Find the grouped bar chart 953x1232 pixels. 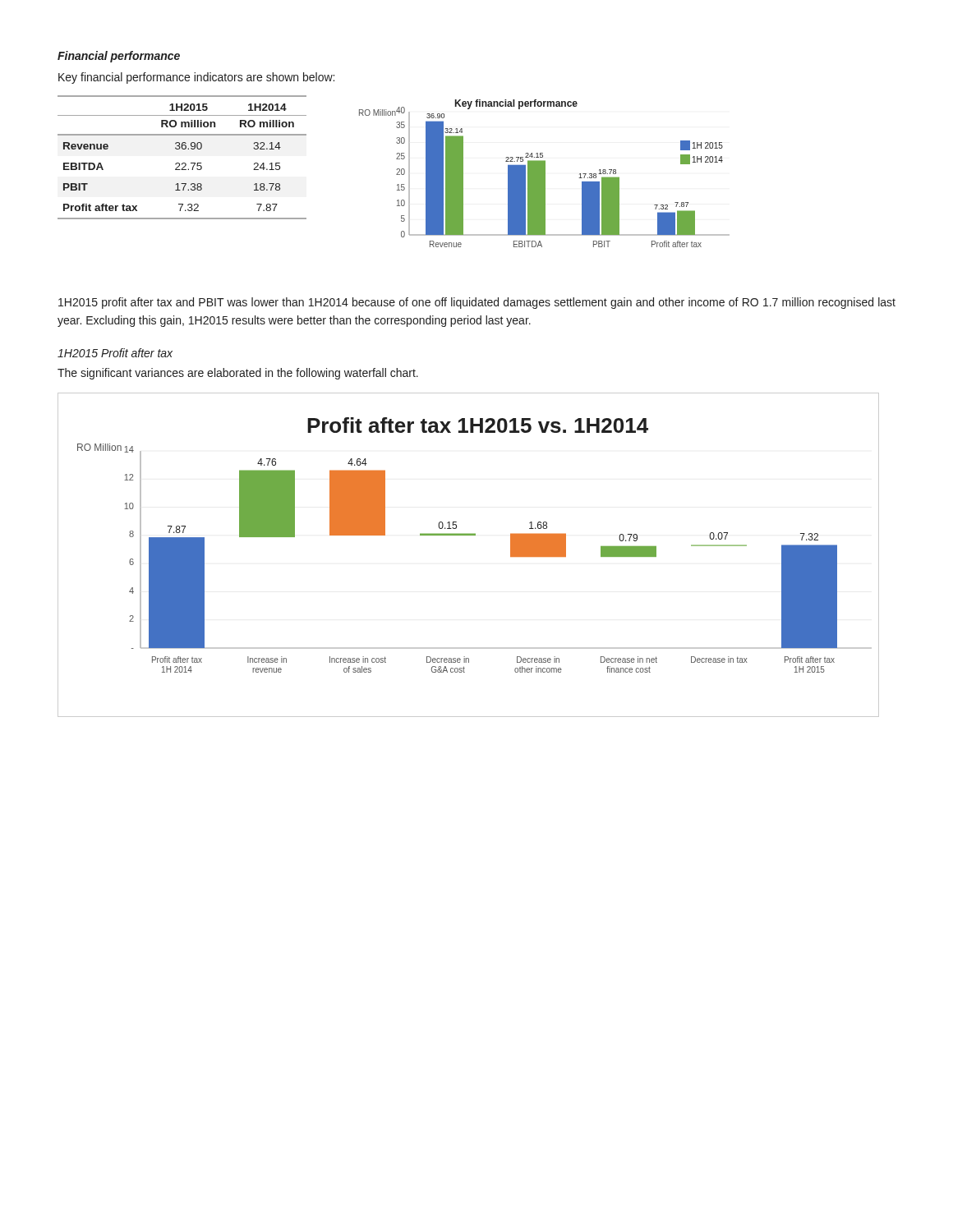pos(549,187)
